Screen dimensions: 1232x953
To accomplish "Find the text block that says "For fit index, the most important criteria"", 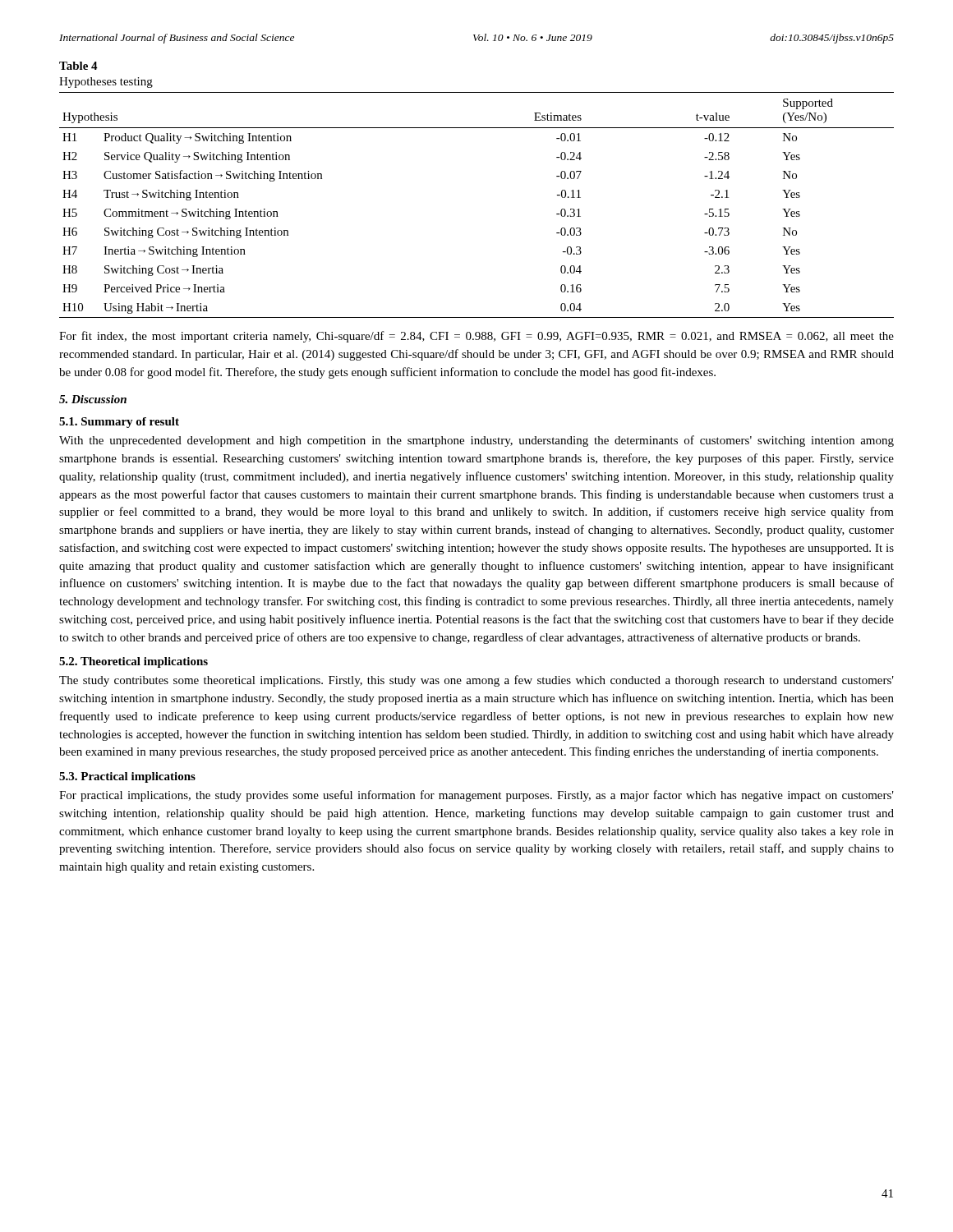I will tap(476, 354).
